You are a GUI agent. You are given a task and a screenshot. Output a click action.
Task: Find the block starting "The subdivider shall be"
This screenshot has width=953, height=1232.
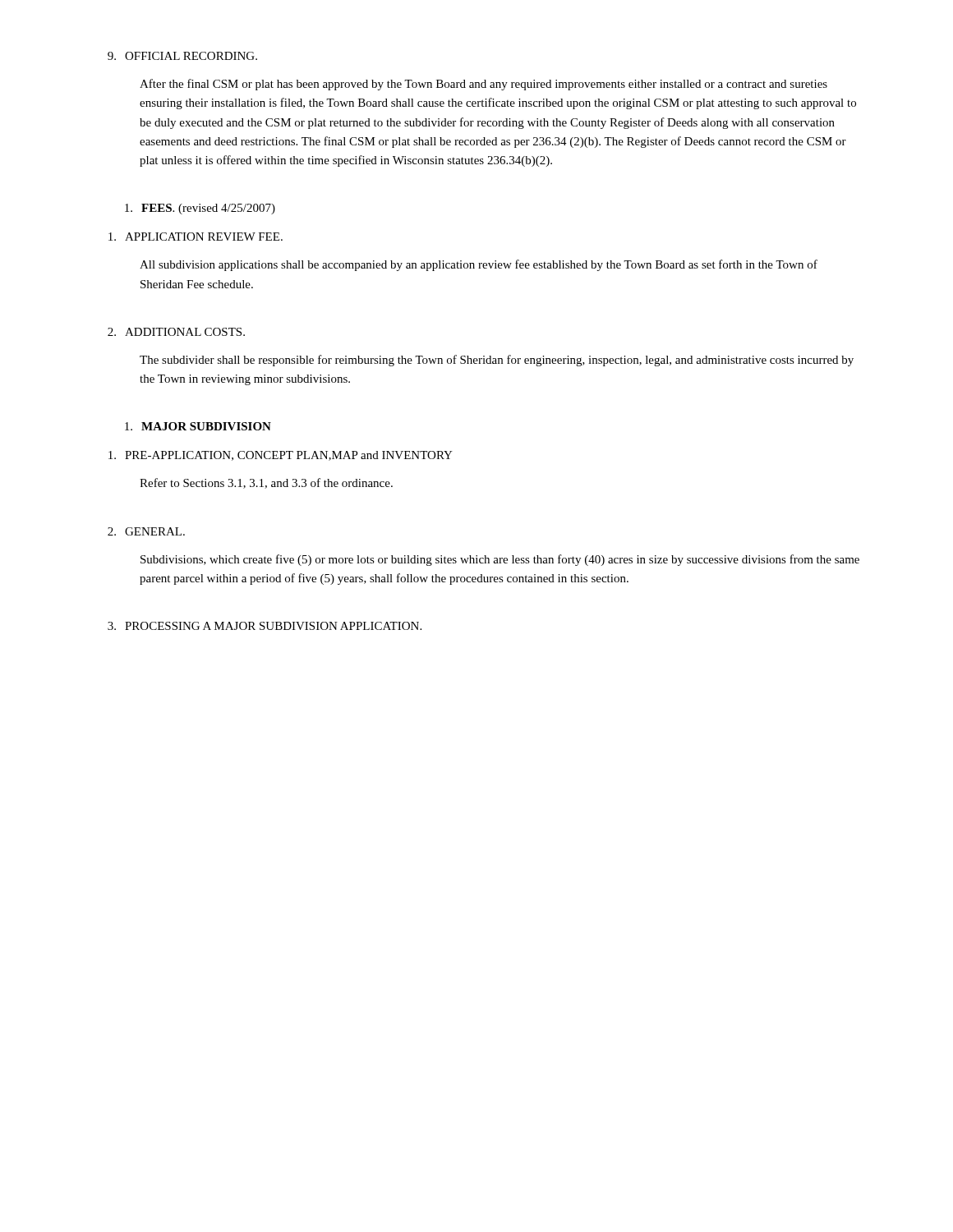click(497, 369)
